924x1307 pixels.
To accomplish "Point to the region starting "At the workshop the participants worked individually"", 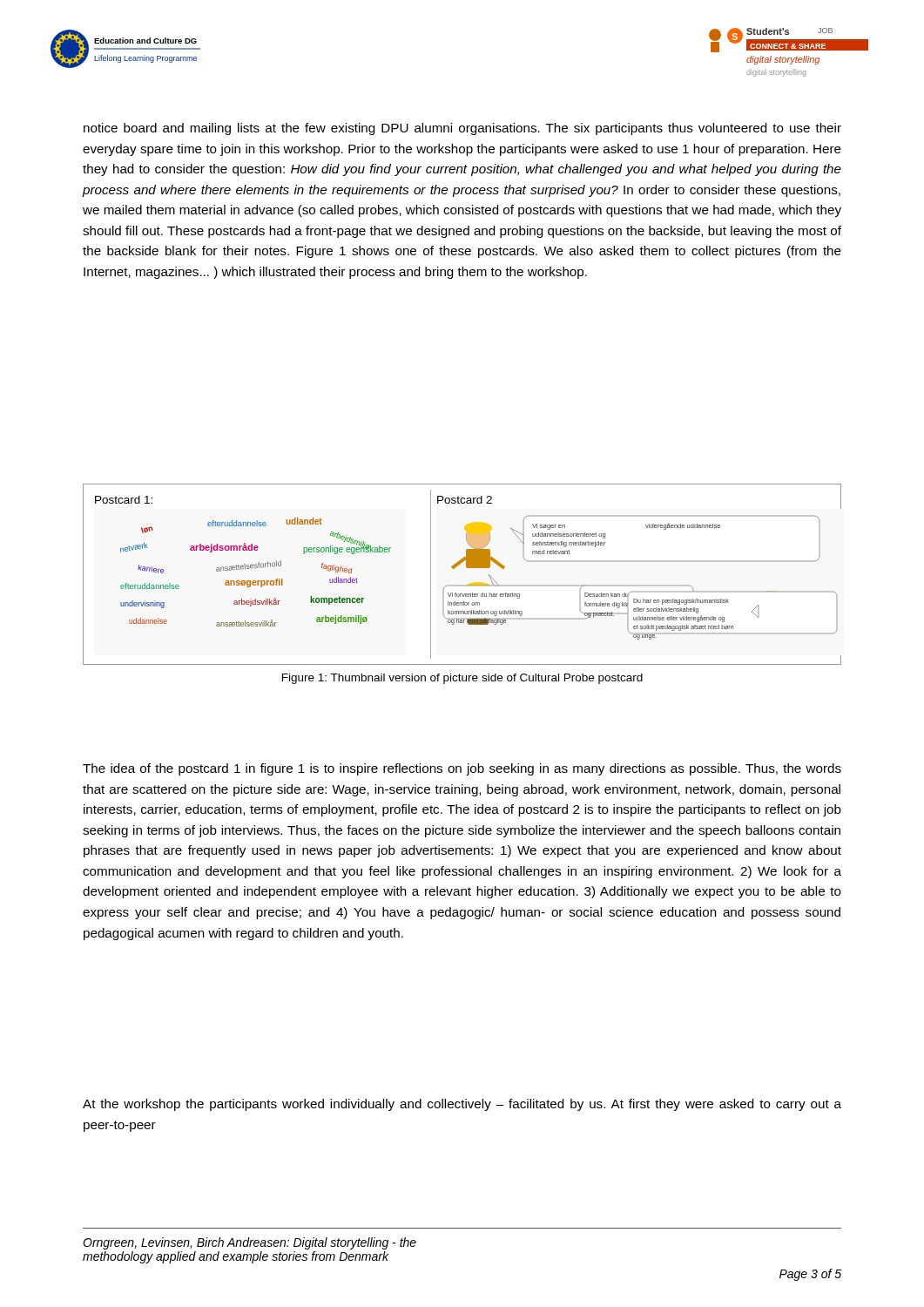I will [x=462, y=1114].
